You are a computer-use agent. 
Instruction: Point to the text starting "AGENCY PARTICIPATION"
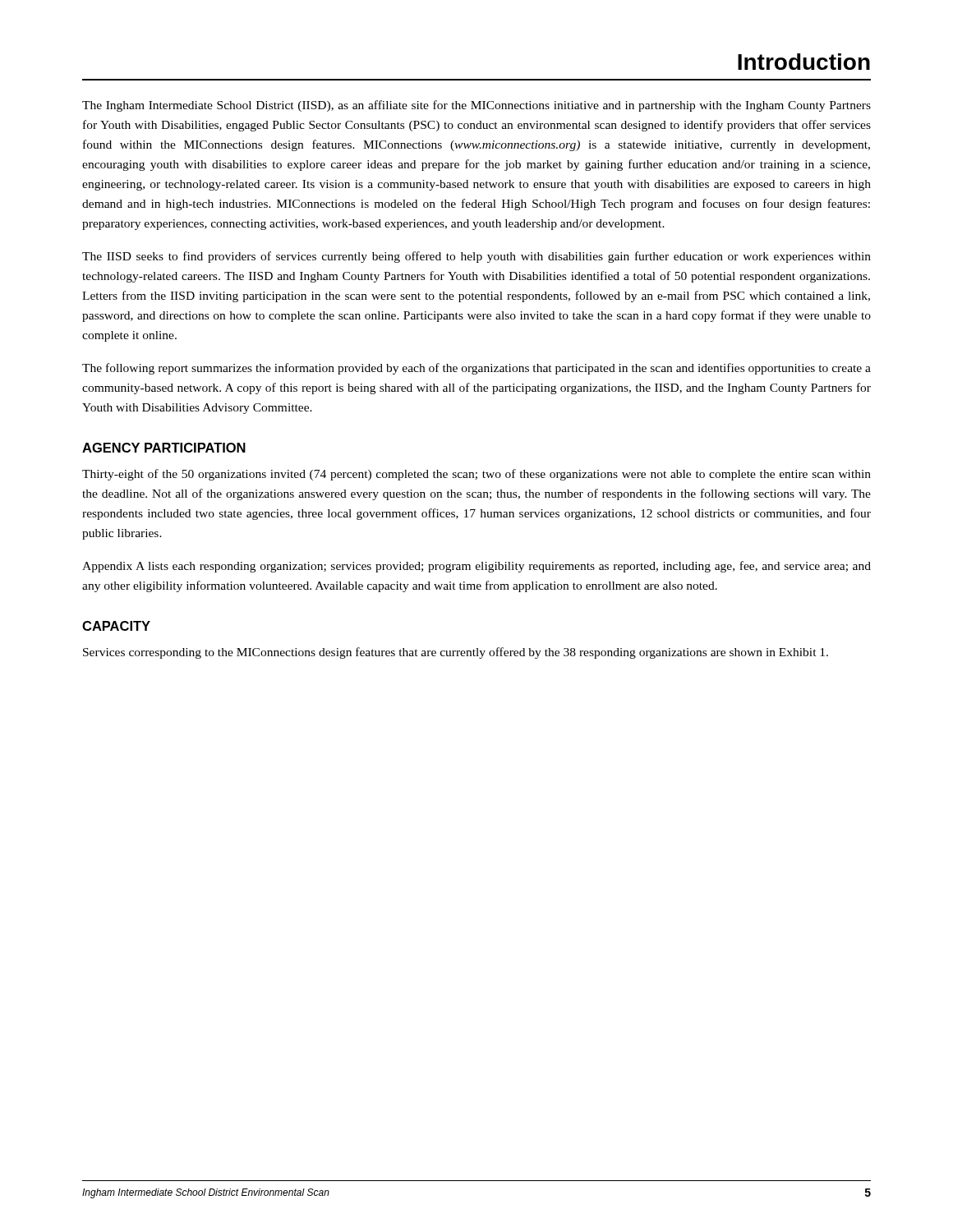tap(164, 448)
